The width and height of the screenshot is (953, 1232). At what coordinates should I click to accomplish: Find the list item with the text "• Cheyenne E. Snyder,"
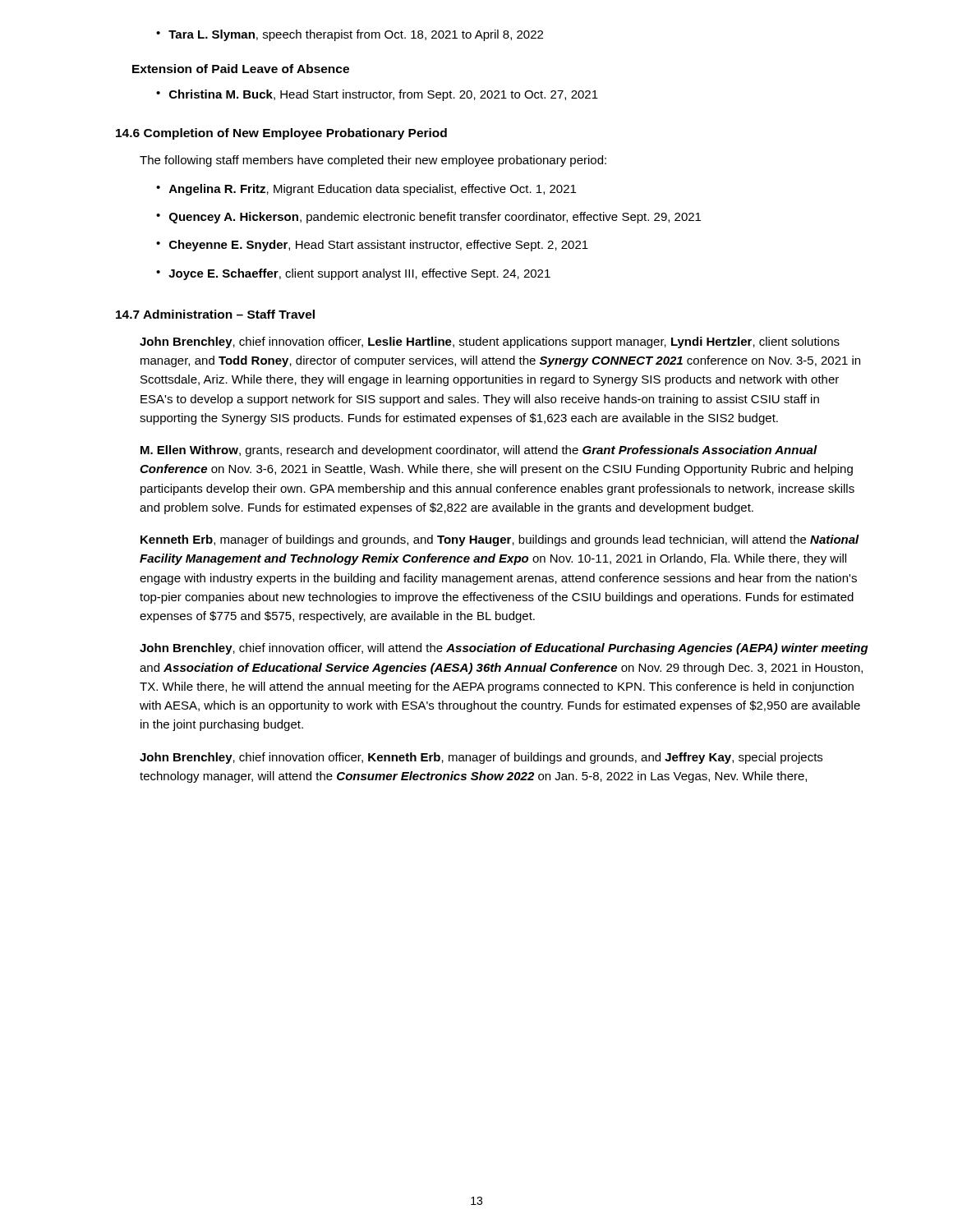coord(372,245)
